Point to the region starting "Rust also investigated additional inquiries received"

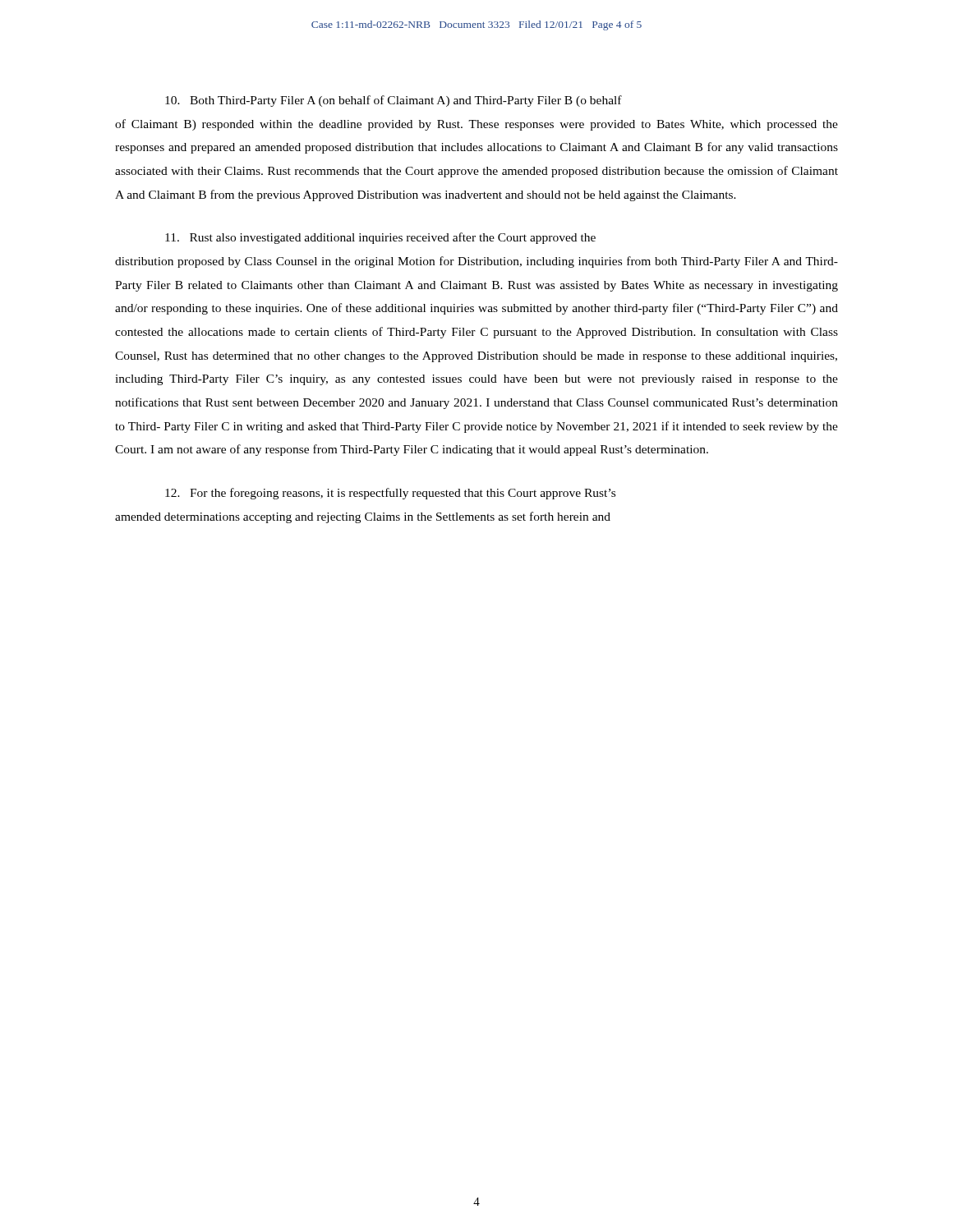click(x=476, y=341)
